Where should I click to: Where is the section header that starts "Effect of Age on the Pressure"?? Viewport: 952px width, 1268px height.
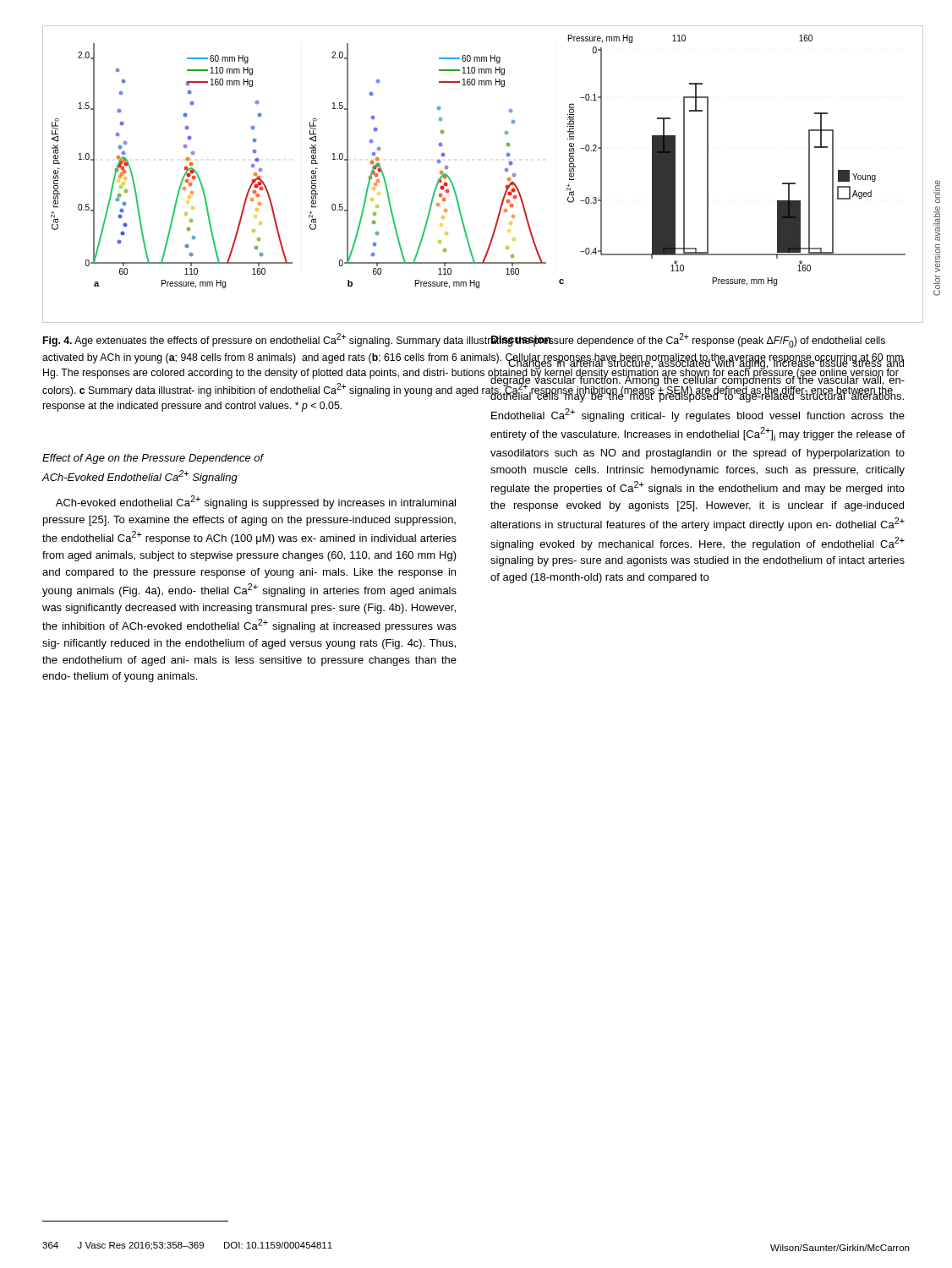click(153, 467)
